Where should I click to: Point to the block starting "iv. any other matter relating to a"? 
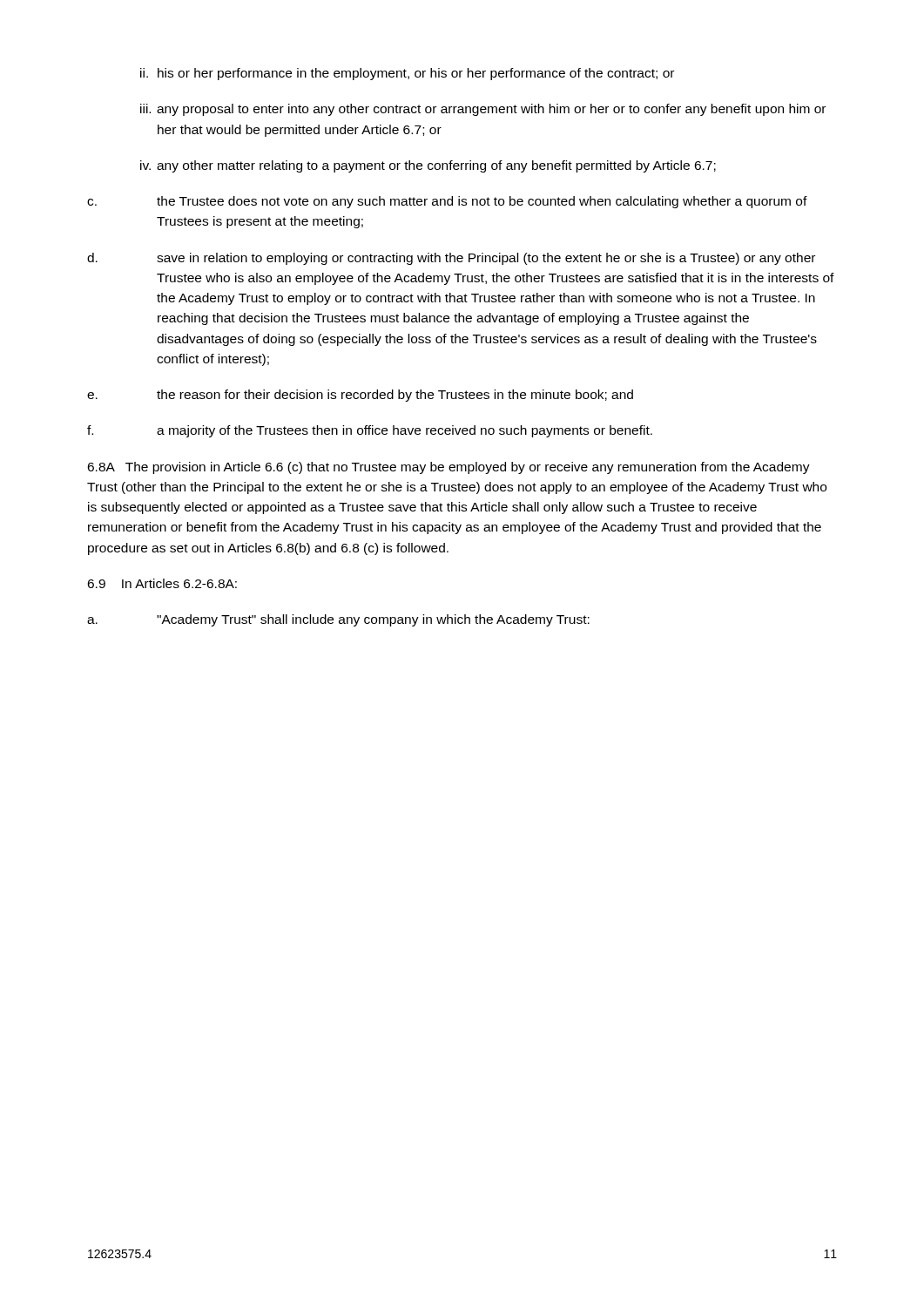tap(462, 165)
